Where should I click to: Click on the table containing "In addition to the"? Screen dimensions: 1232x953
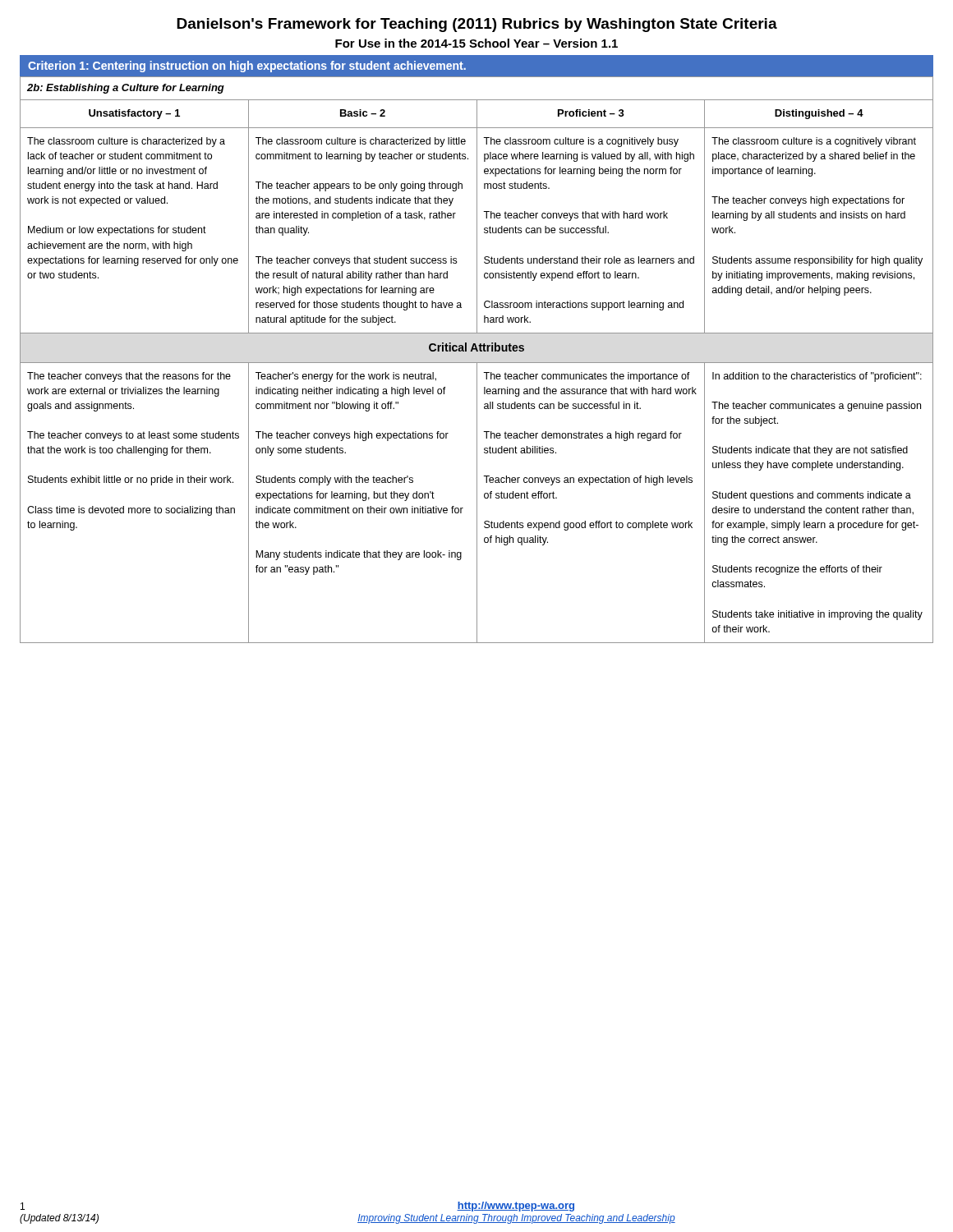(476, 360)
